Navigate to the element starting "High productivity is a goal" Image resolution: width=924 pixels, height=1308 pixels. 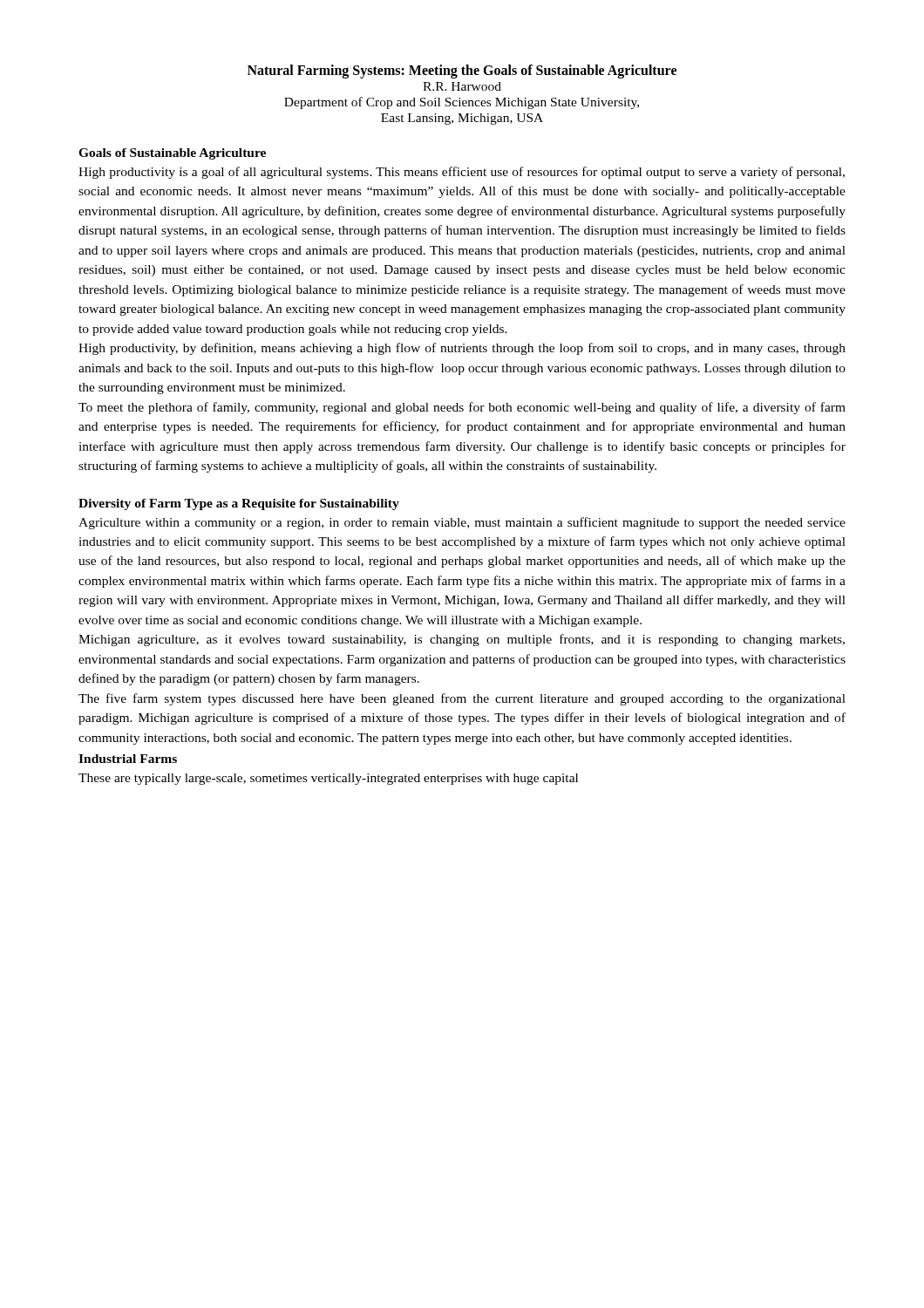pyautogui.click(x=462, y=250)
